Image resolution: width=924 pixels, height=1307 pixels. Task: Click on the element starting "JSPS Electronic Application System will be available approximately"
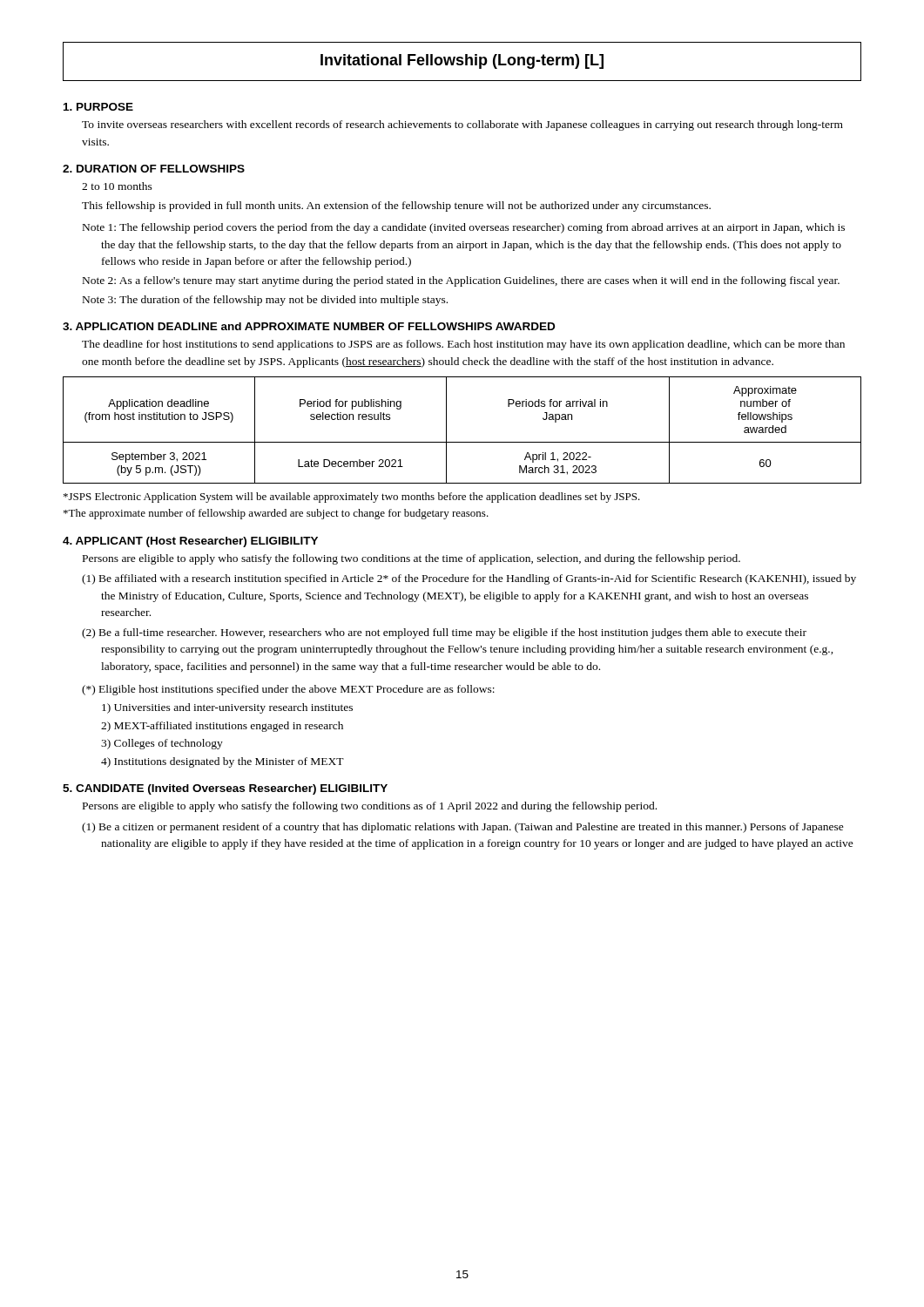pyautogui.click(x=352, y=496)
